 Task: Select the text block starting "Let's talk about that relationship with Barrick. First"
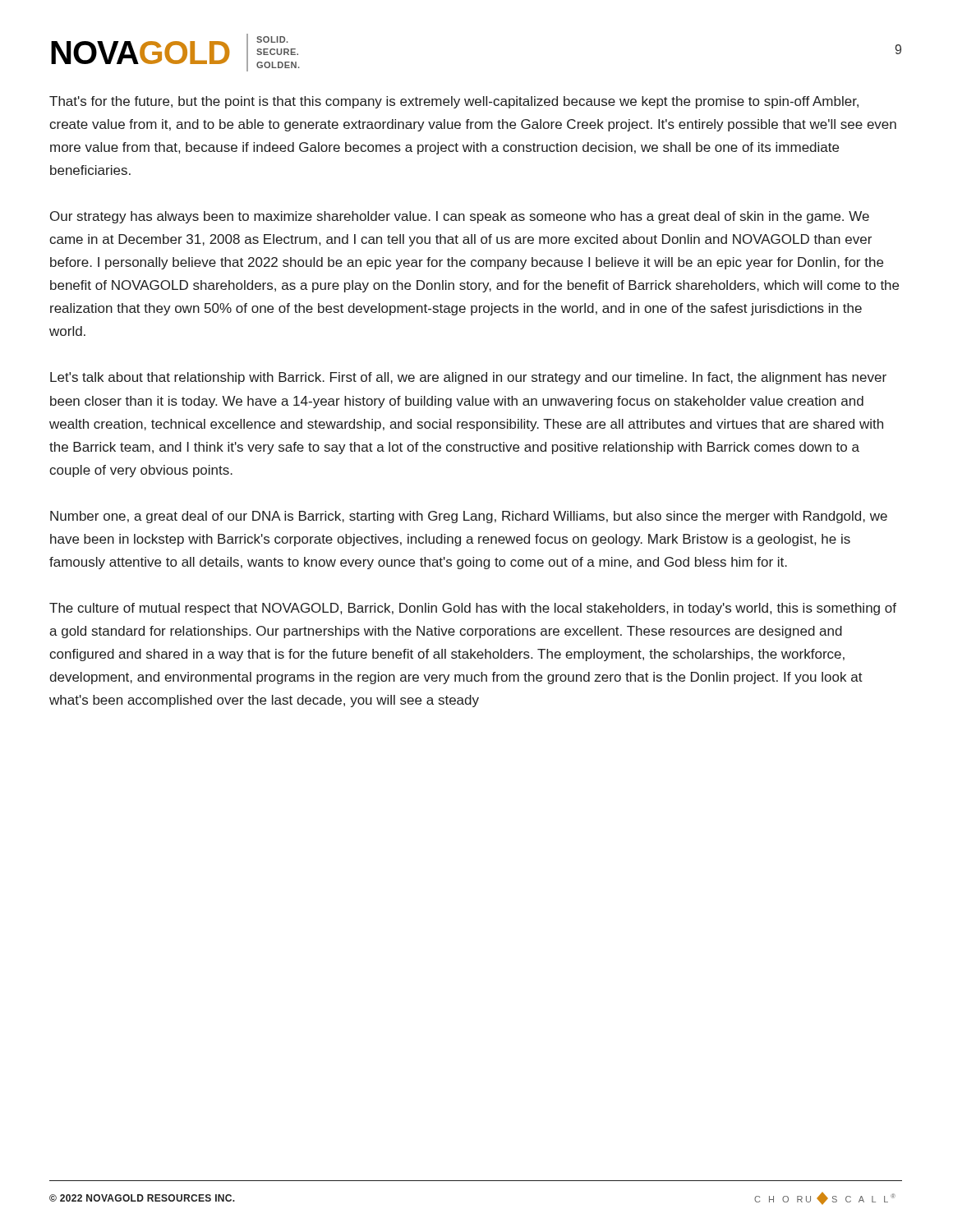point(468,424)
